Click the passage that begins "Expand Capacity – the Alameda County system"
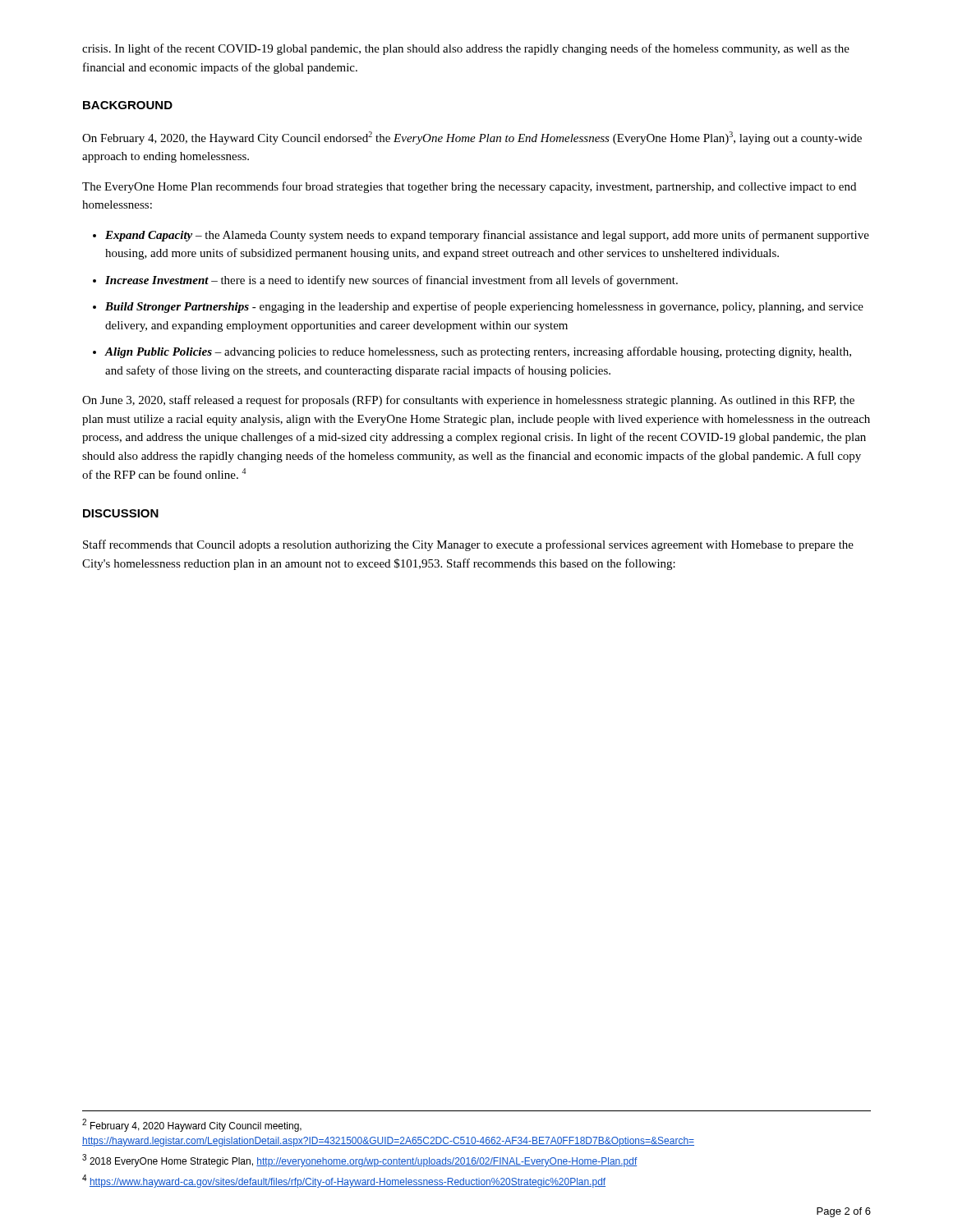953x1232 pixels. 488,244
